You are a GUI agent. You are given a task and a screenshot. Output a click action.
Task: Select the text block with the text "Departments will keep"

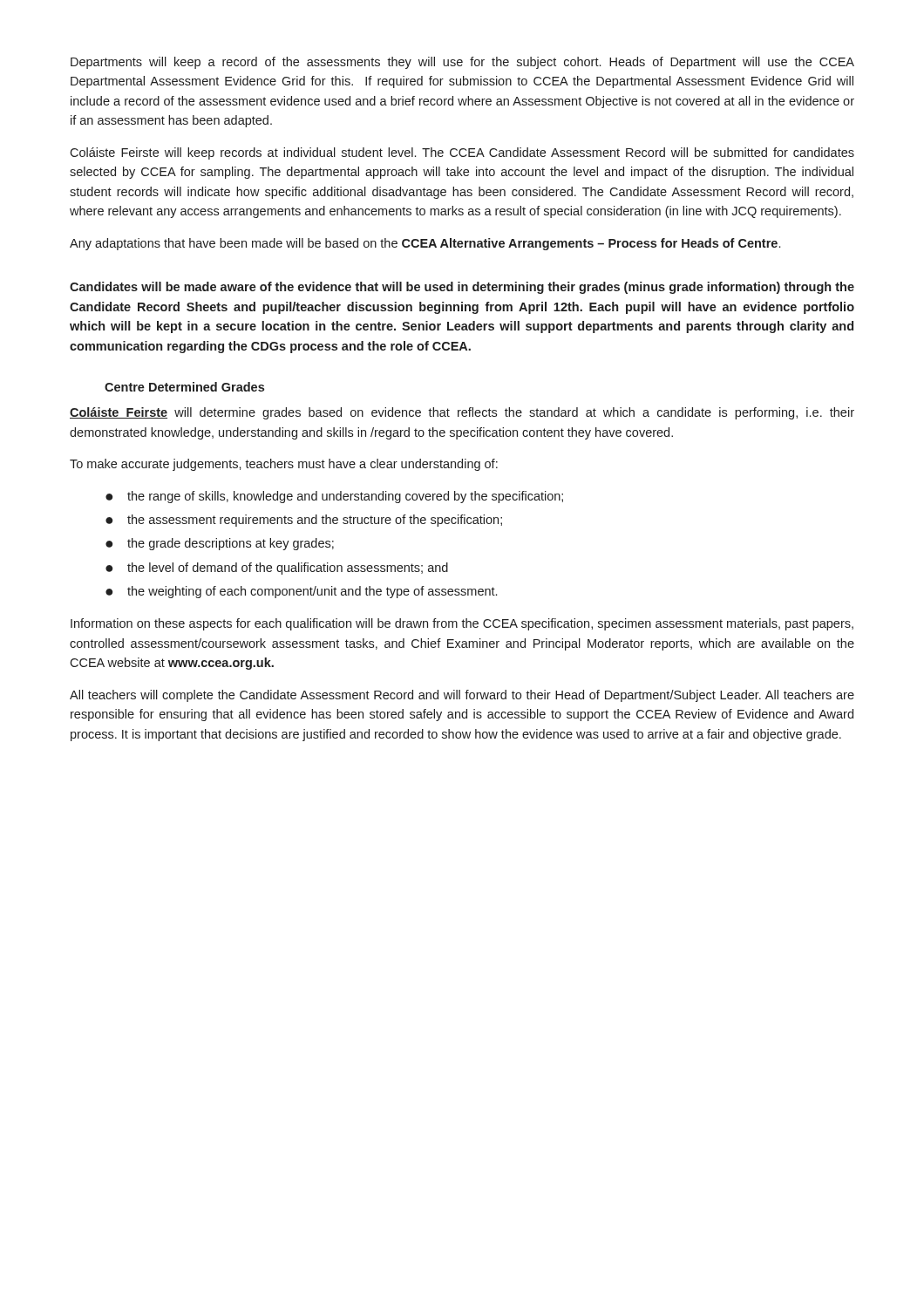462,91
